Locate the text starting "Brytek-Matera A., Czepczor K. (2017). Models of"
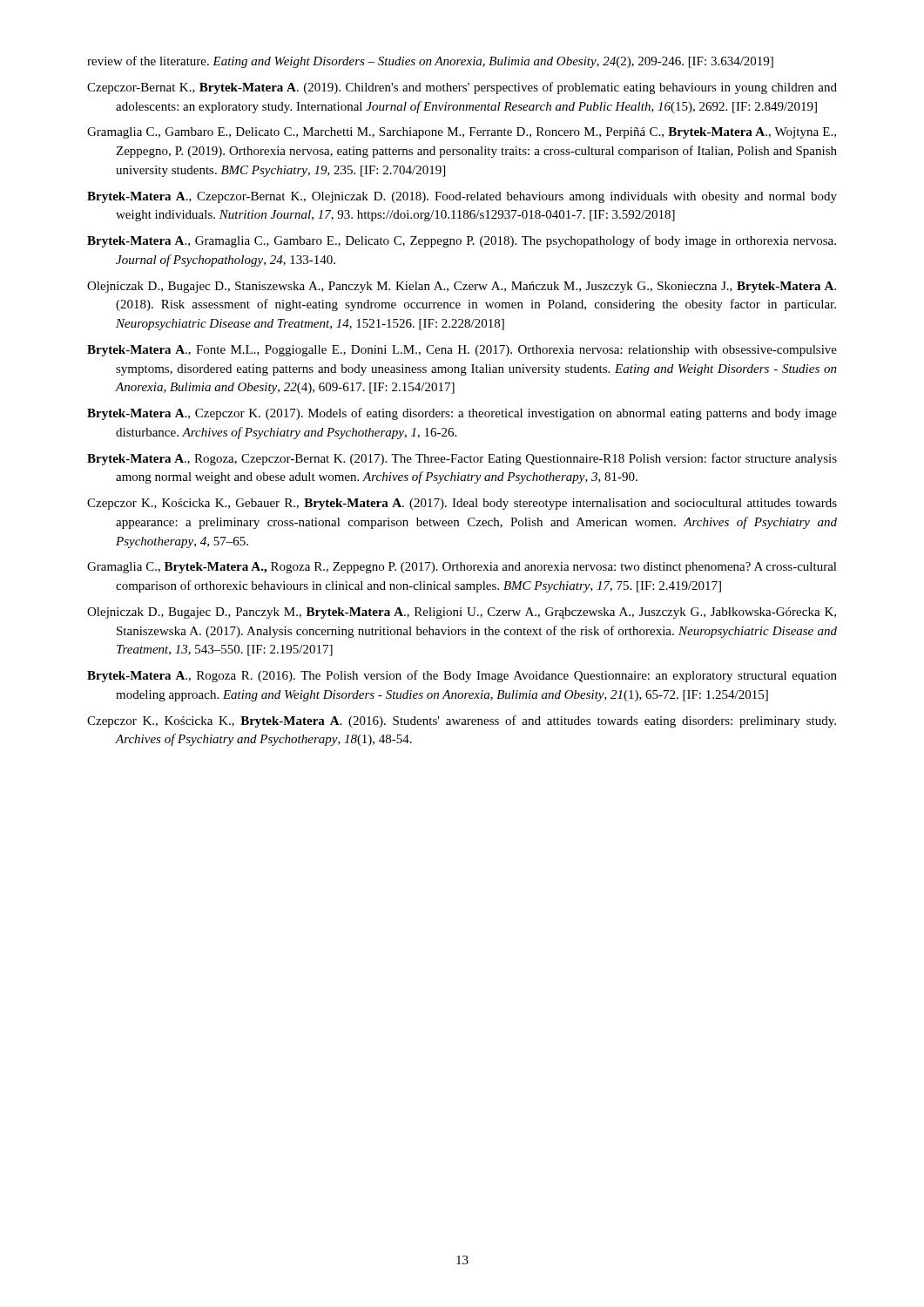This screenshot has width=924, height=1307. [462, 422]
